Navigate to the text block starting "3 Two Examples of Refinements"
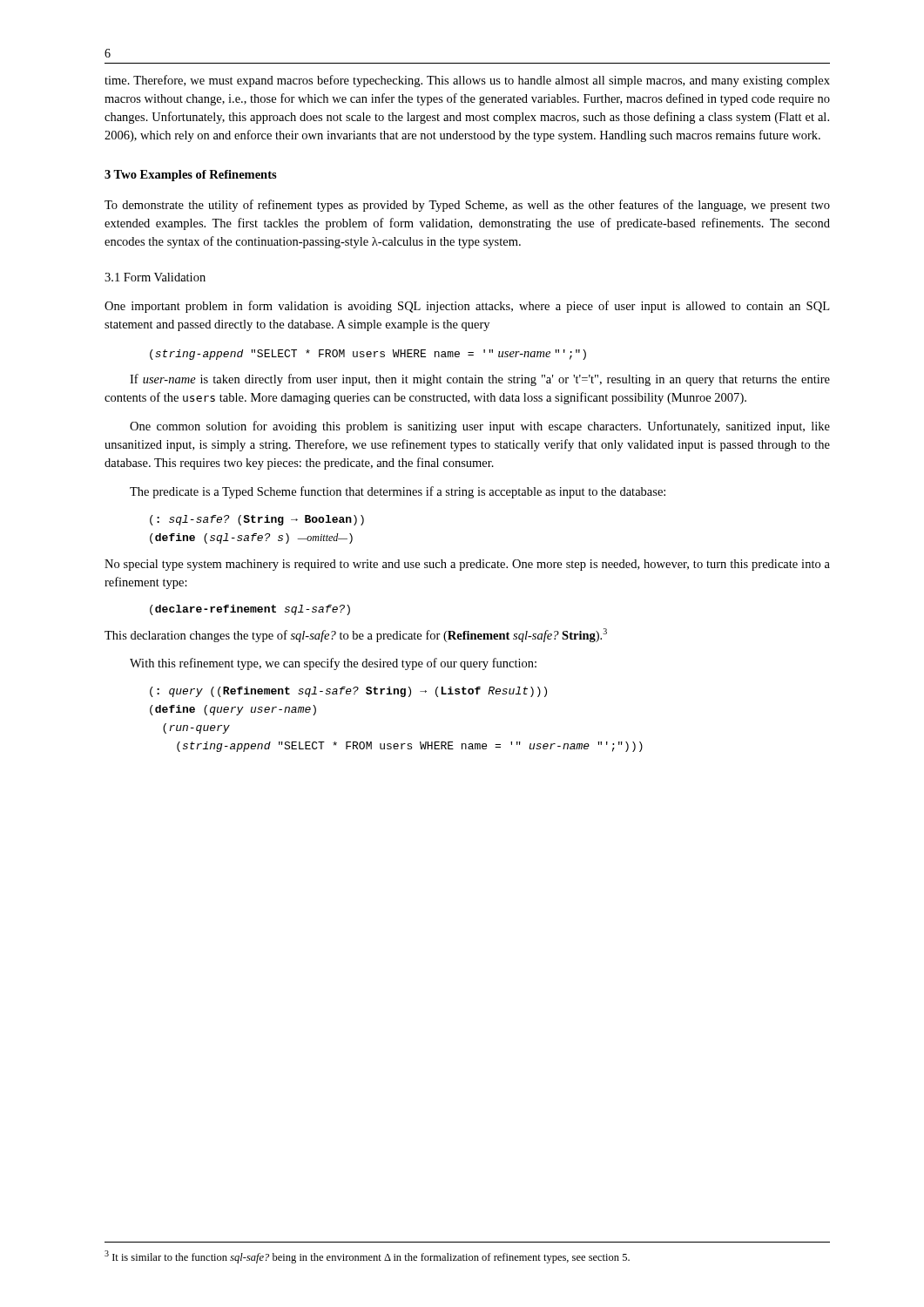This screenshot has width=924, height=1307. tap(191, 174)
